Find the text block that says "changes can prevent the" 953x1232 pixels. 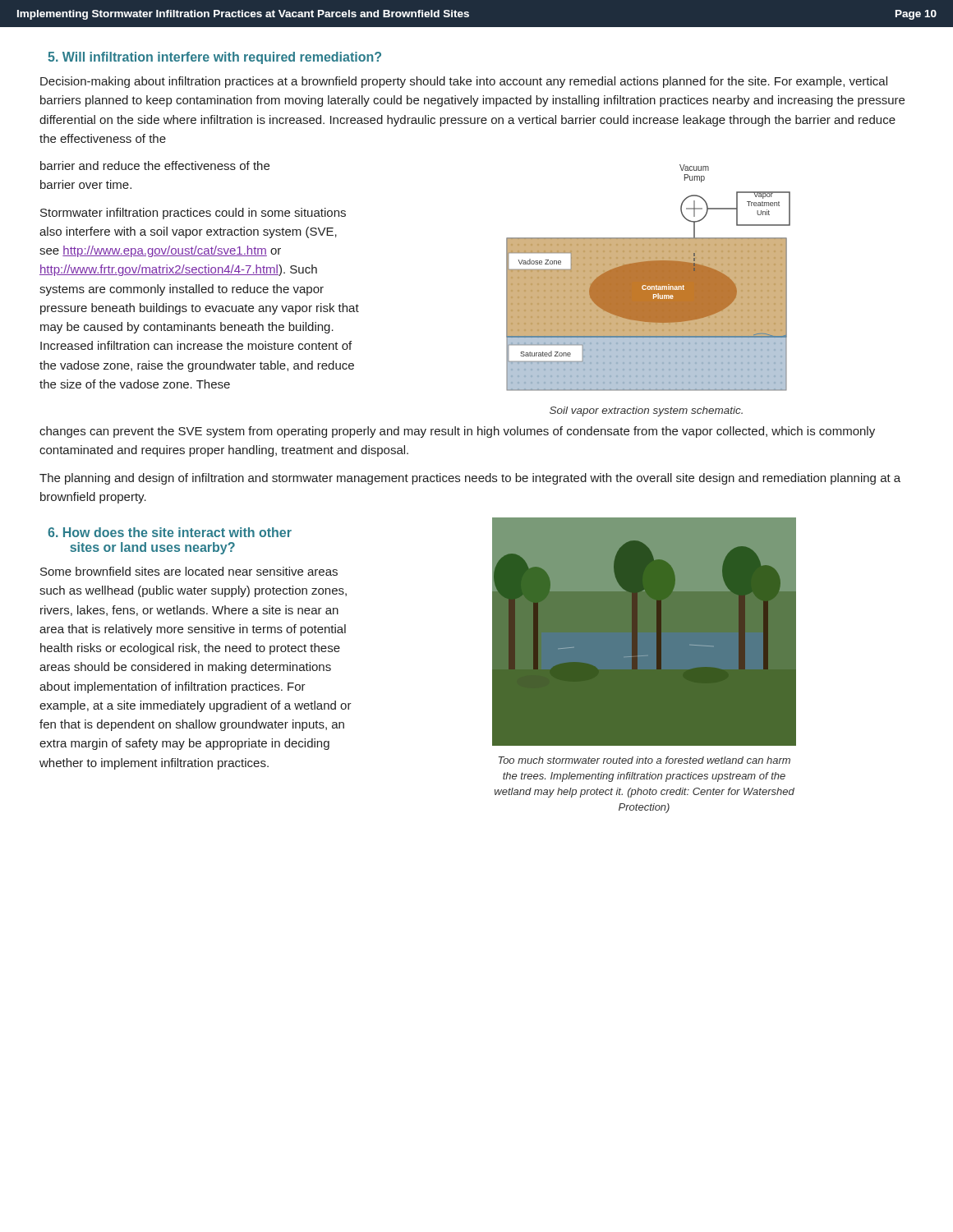click(457, 440)
